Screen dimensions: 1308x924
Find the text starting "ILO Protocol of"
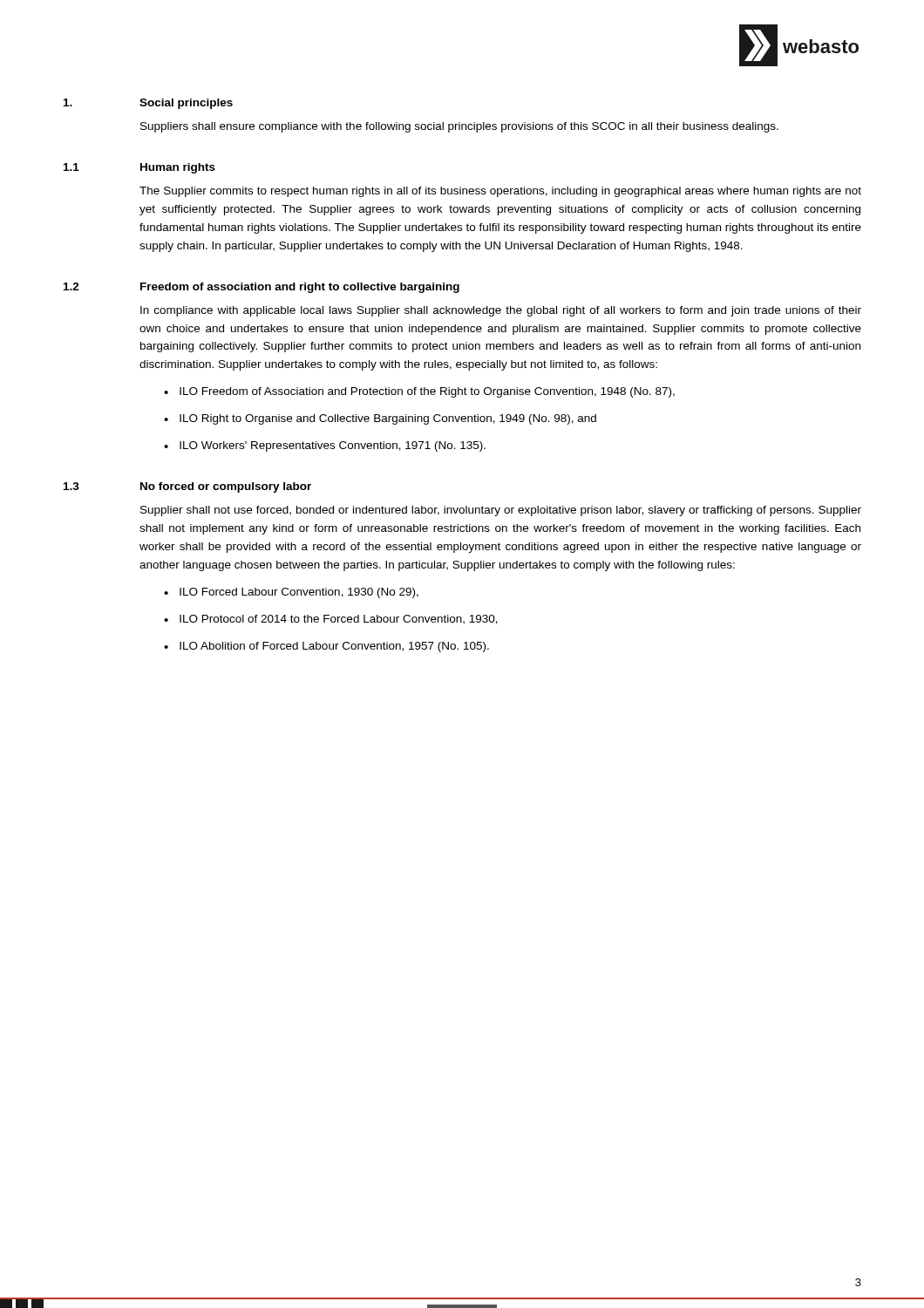click(x=339, y=619)
